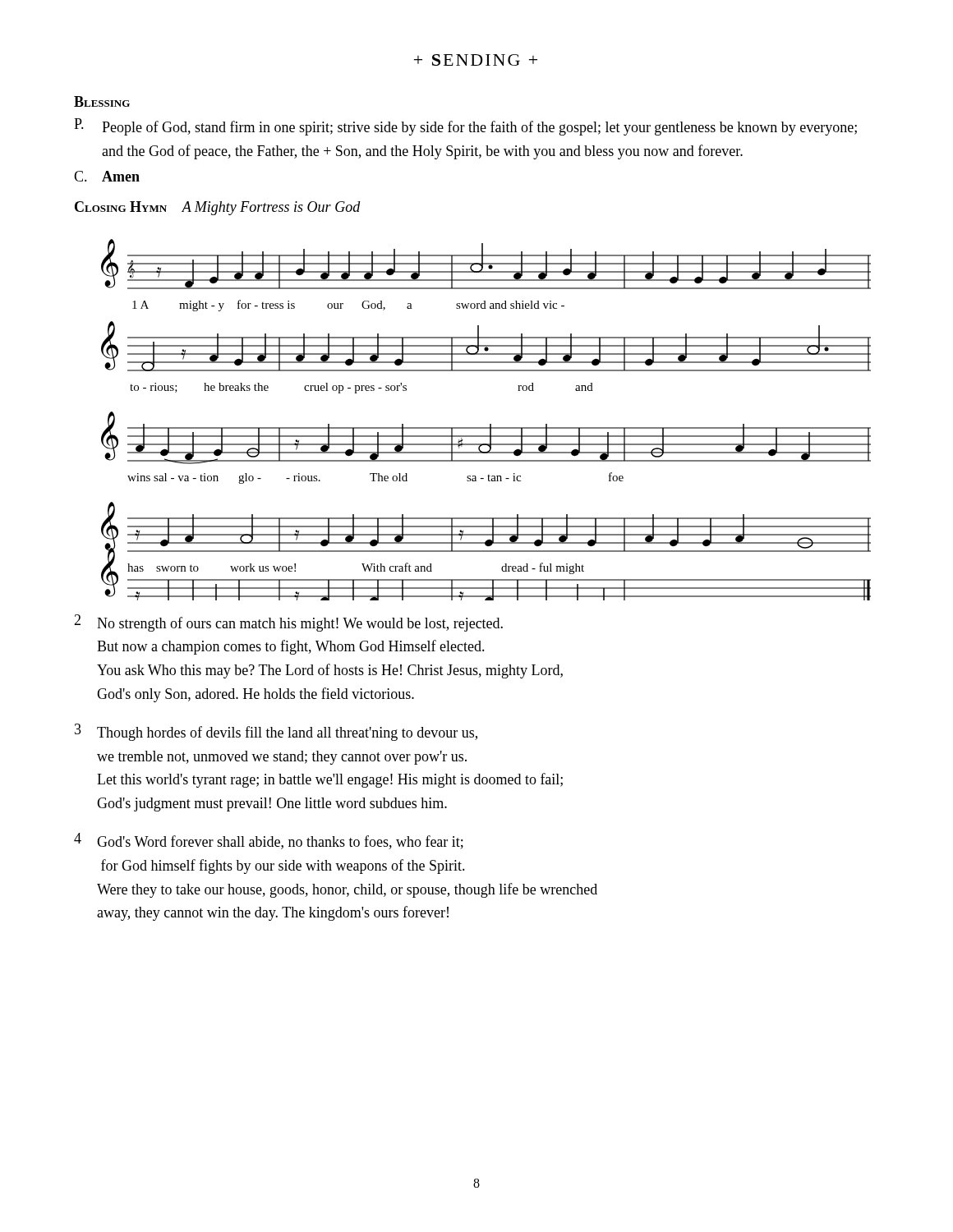
Task: Point to the block beginning "P. People of"
Action: click(x=476, y=139)
